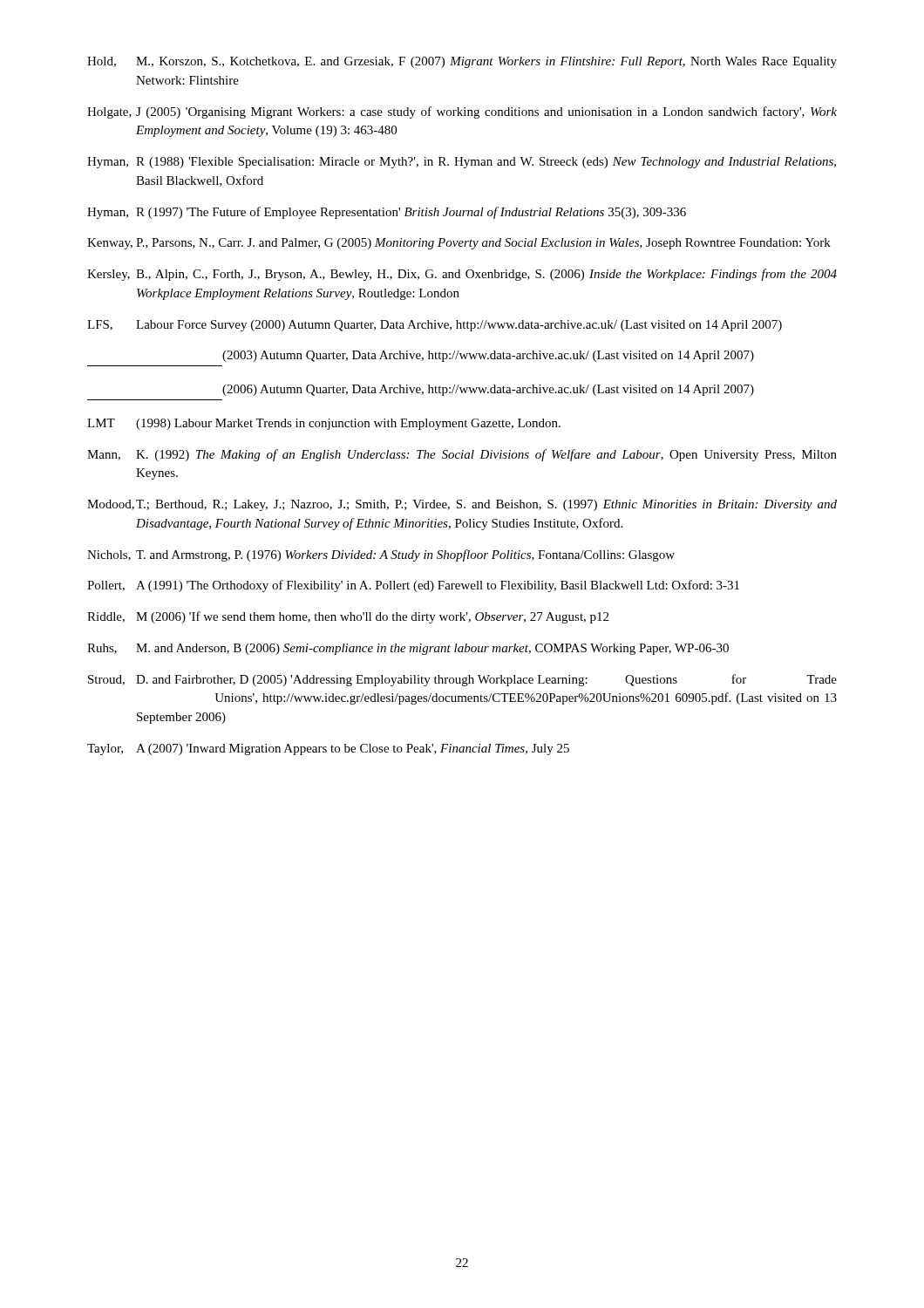
Task: Find the block on this page that starts "Holgate, J (2005) 'Organising Migrant Workers:"
Action: (x=462, y=121)
